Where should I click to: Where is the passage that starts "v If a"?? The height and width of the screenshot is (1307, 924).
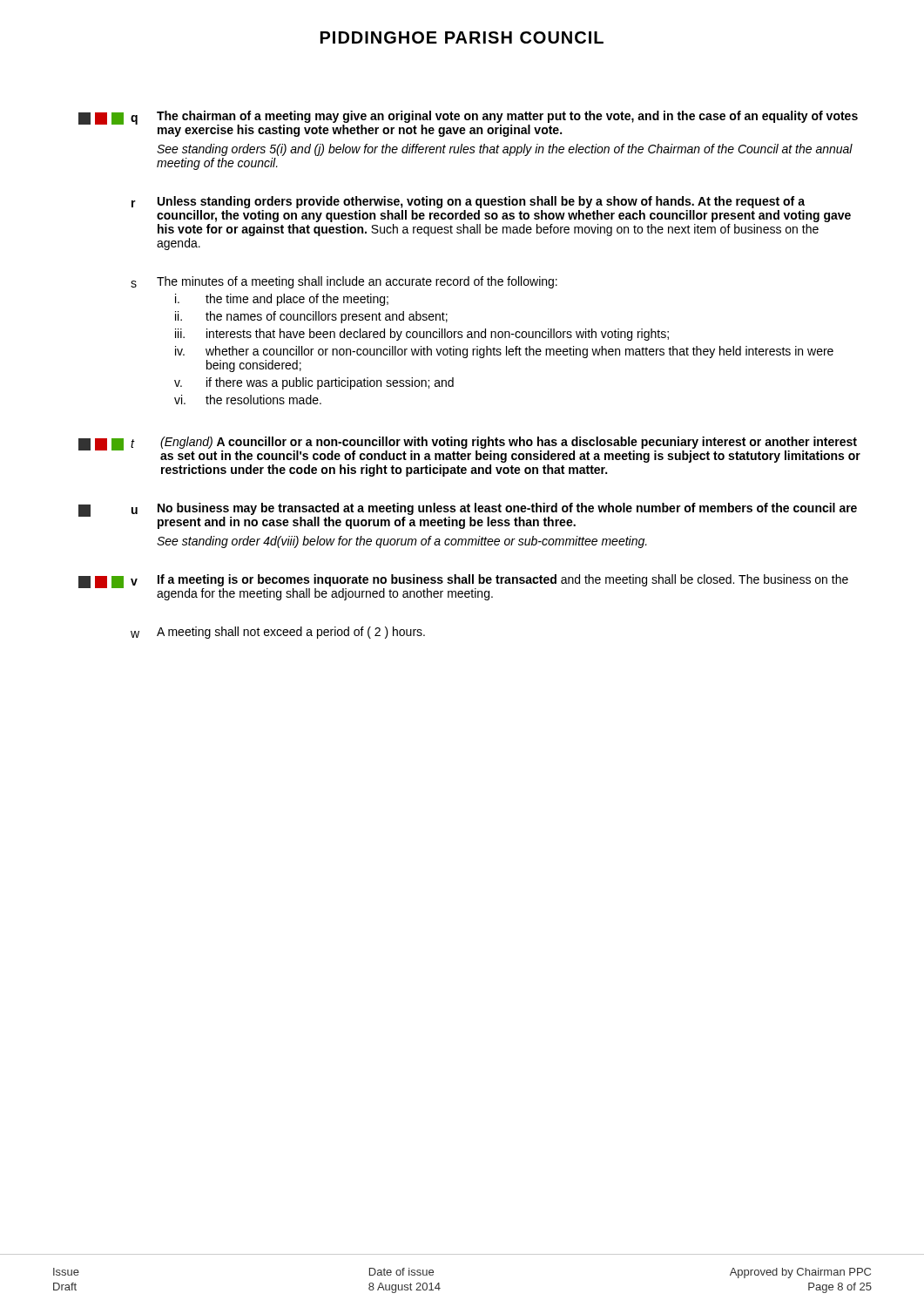tap(471, 586)
